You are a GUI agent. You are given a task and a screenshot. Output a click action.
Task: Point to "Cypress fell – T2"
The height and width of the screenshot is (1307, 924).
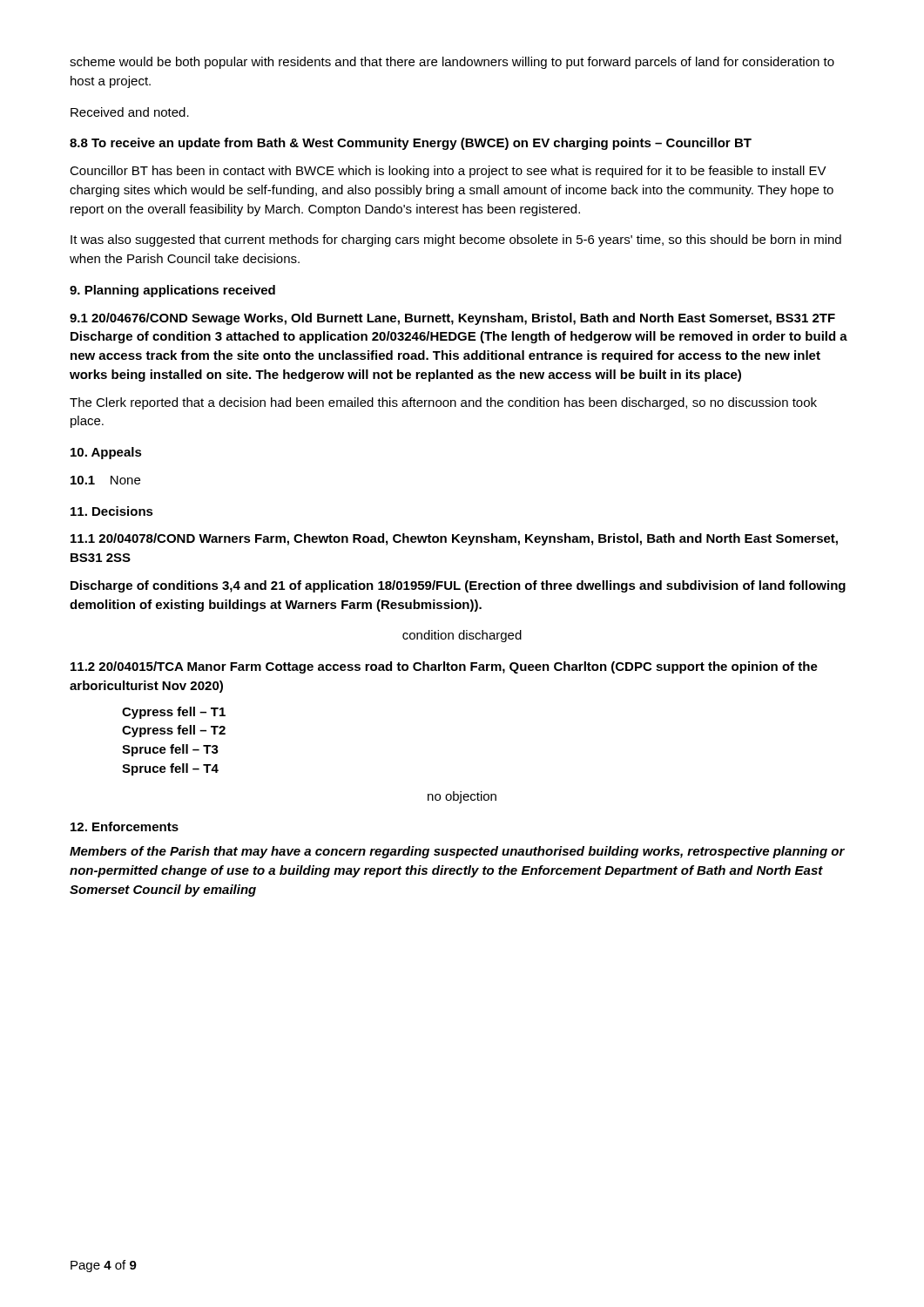tap(174, 730)
